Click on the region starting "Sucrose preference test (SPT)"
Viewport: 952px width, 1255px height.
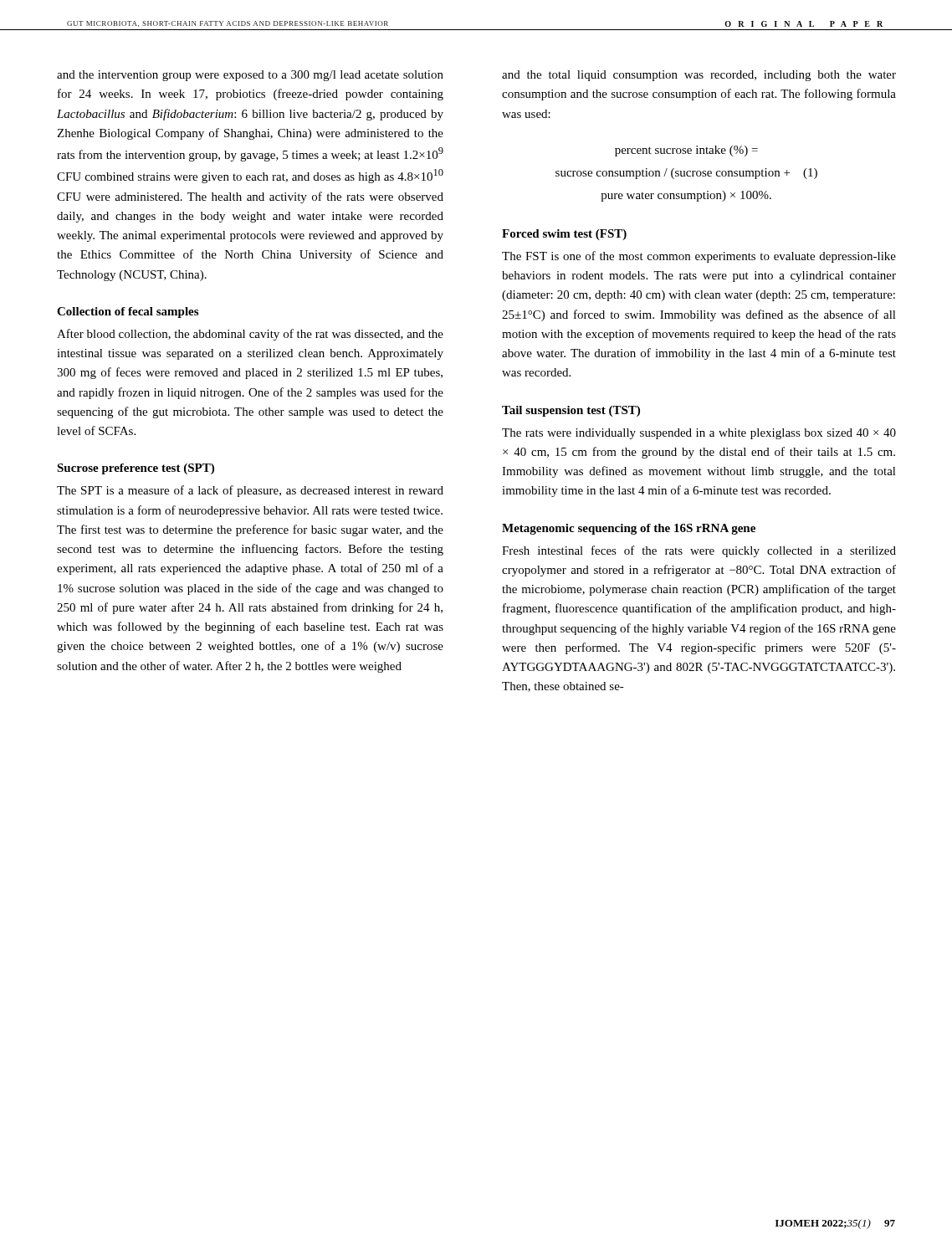[x=136, y=468]
